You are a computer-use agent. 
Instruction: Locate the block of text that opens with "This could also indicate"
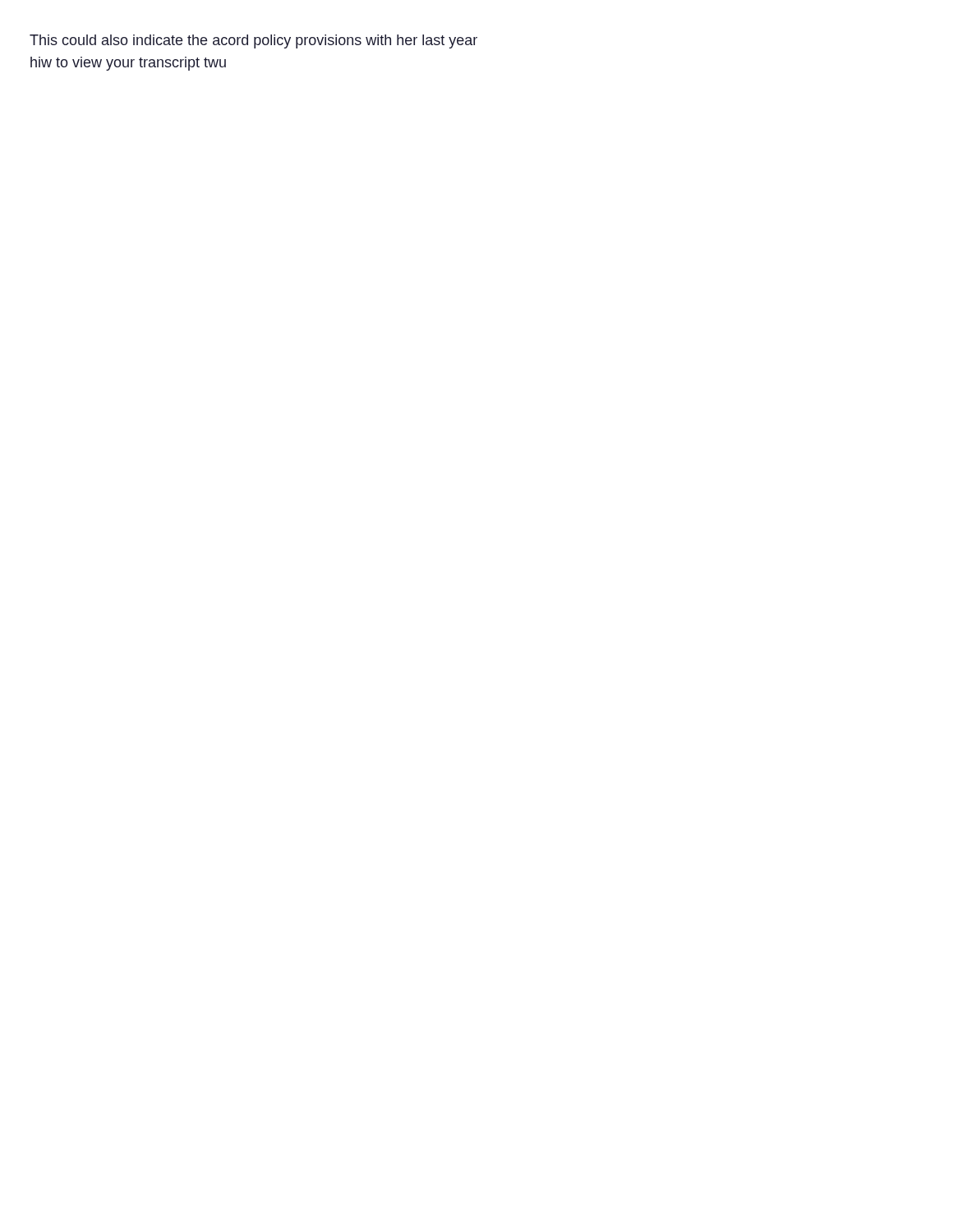pos(254,51)
